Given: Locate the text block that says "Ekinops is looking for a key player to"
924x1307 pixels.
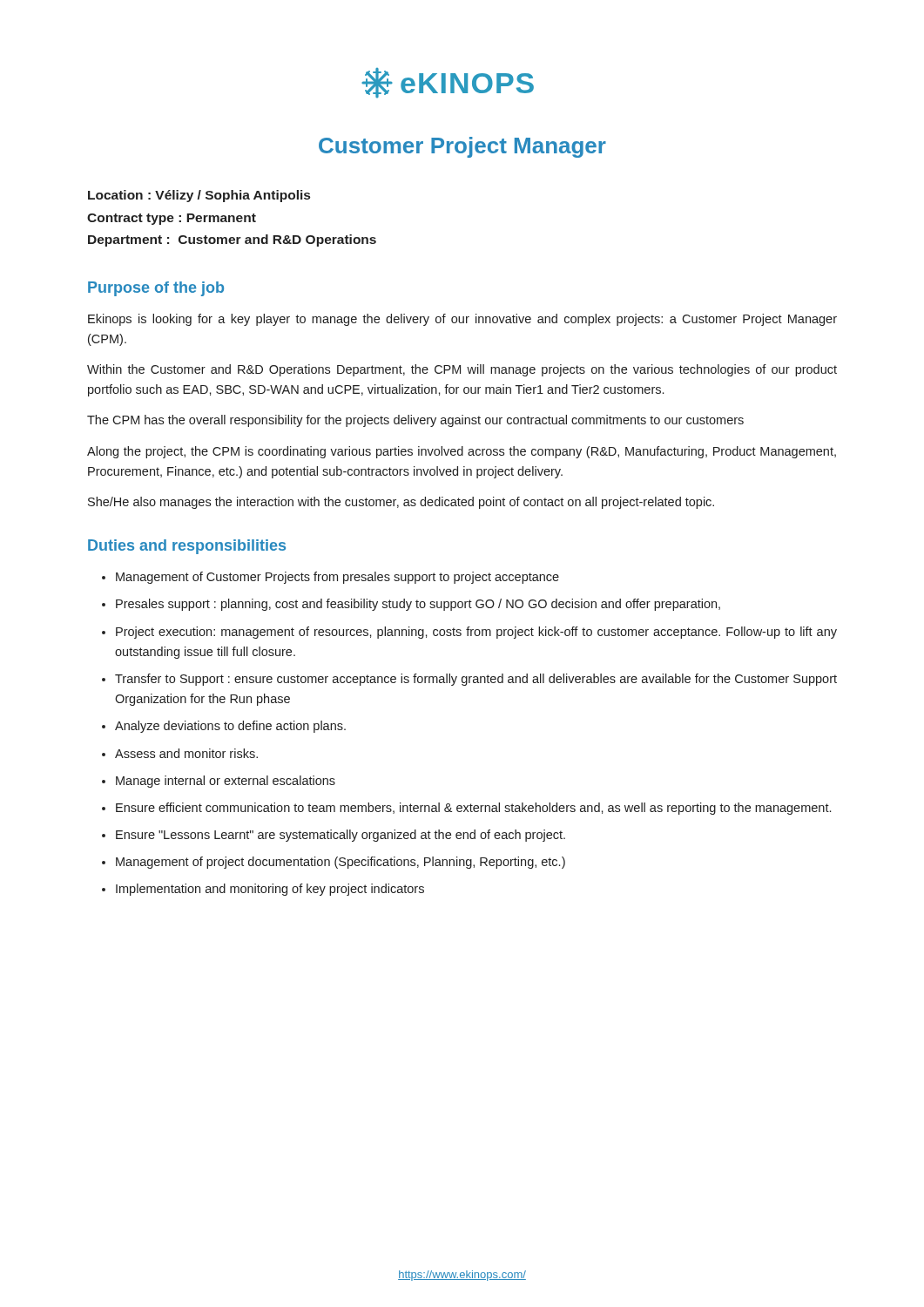Looking at the screenshot, I should point(462,329).
